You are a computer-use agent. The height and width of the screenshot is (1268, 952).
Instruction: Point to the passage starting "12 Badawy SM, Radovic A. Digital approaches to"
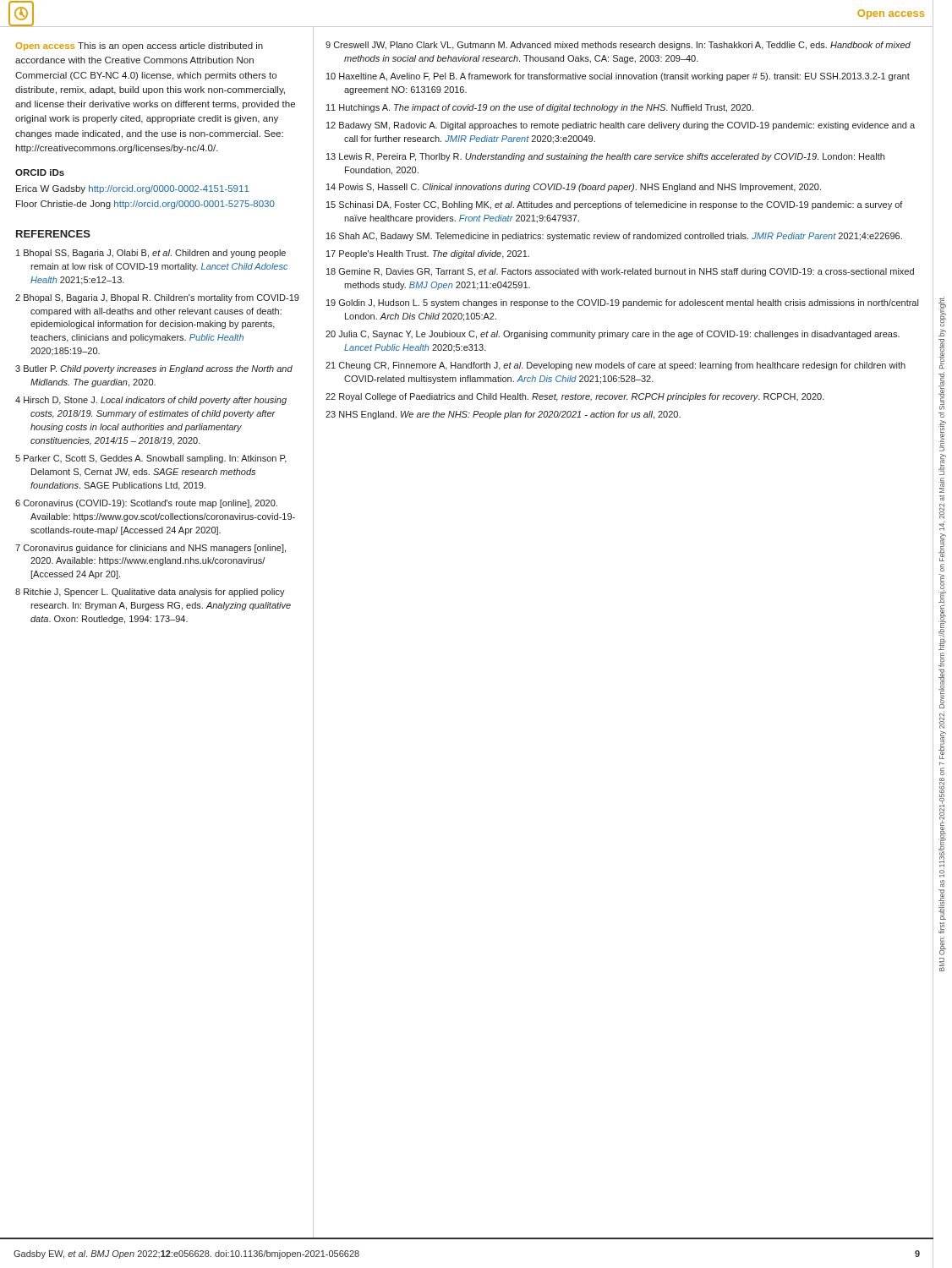click(x=620, y=132)
